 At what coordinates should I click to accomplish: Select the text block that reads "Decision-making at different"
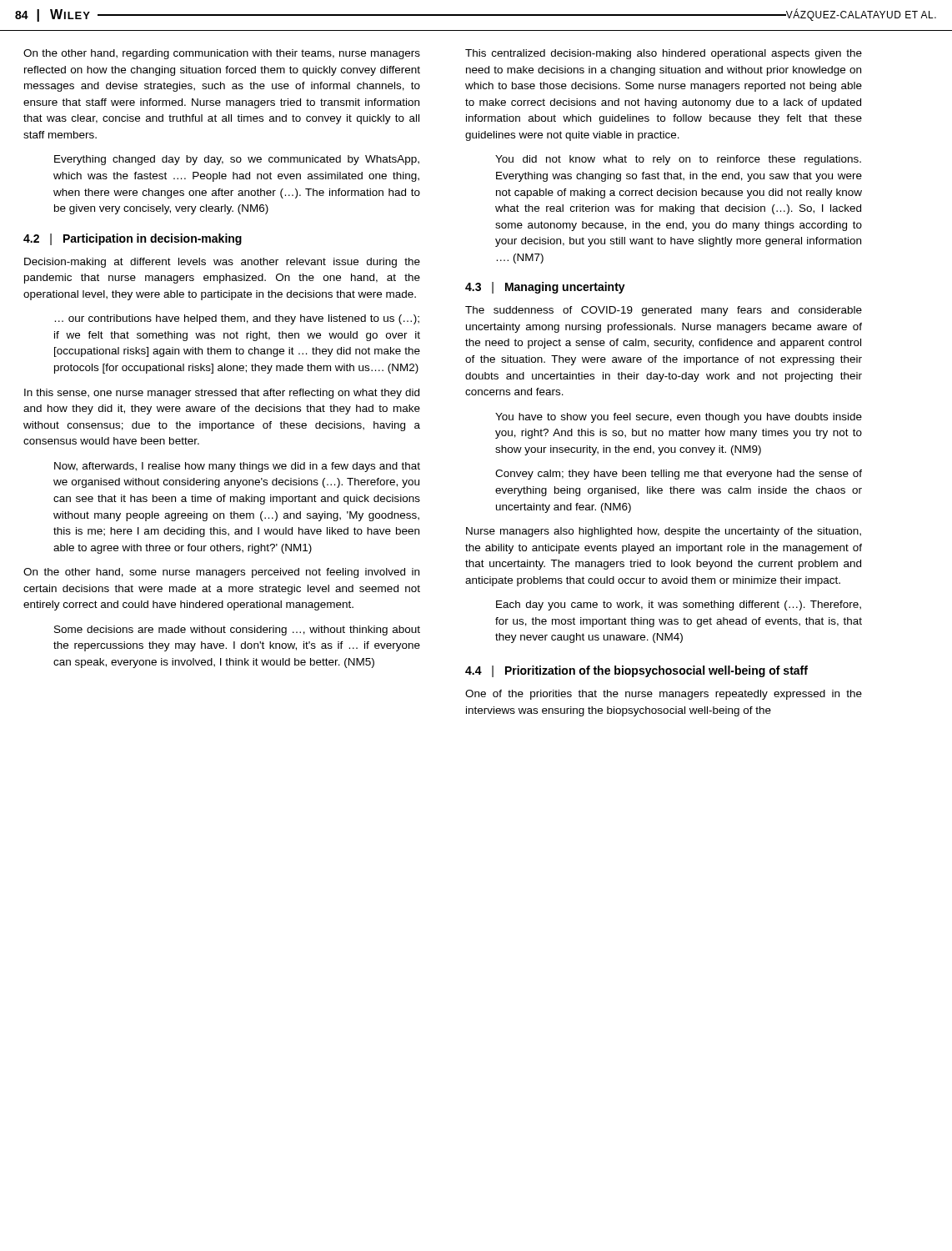[222, 278]
